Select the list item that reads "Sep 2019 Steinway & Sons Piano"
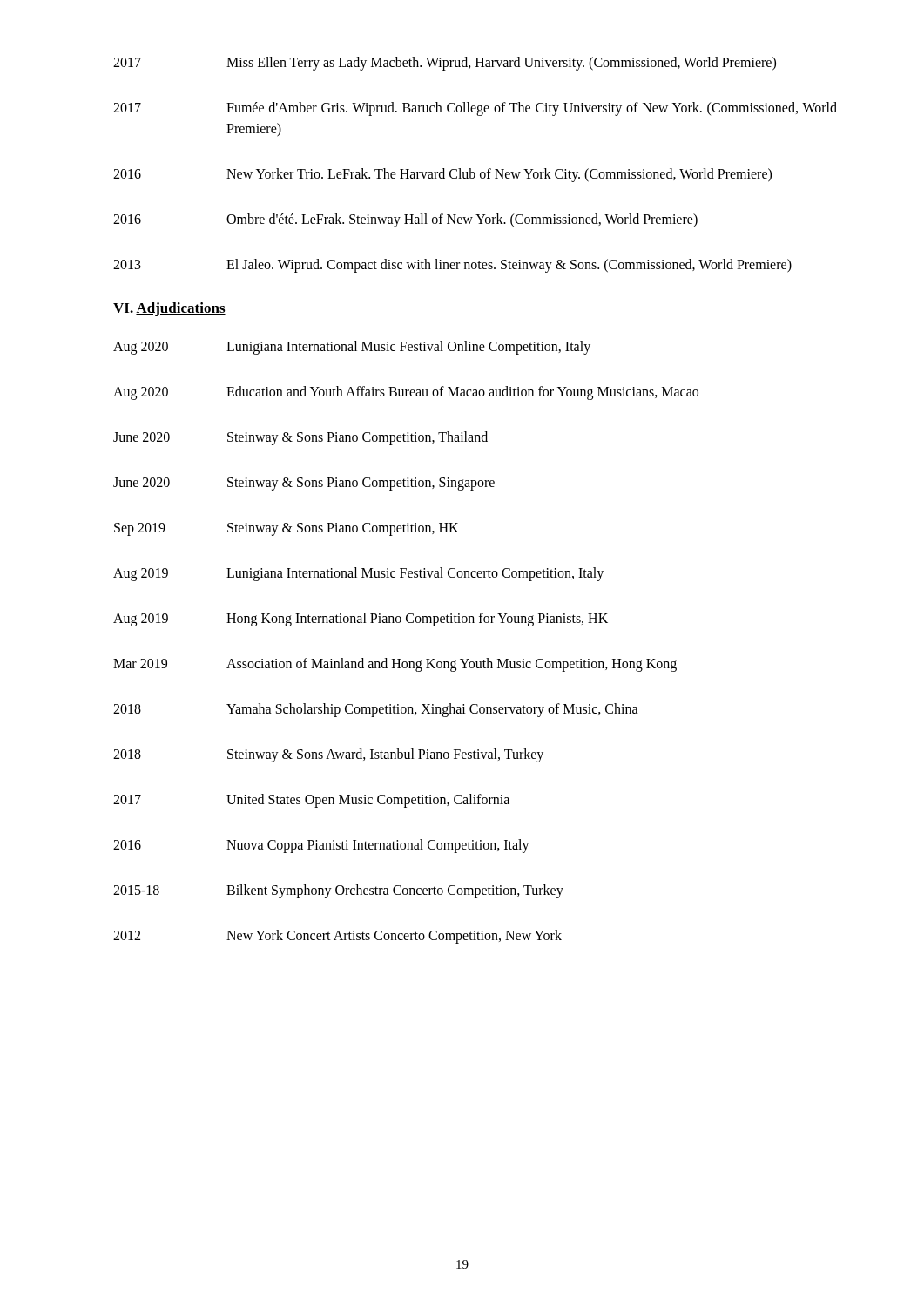The width and height of the screenshot is (924, 1307). (287, 529)
